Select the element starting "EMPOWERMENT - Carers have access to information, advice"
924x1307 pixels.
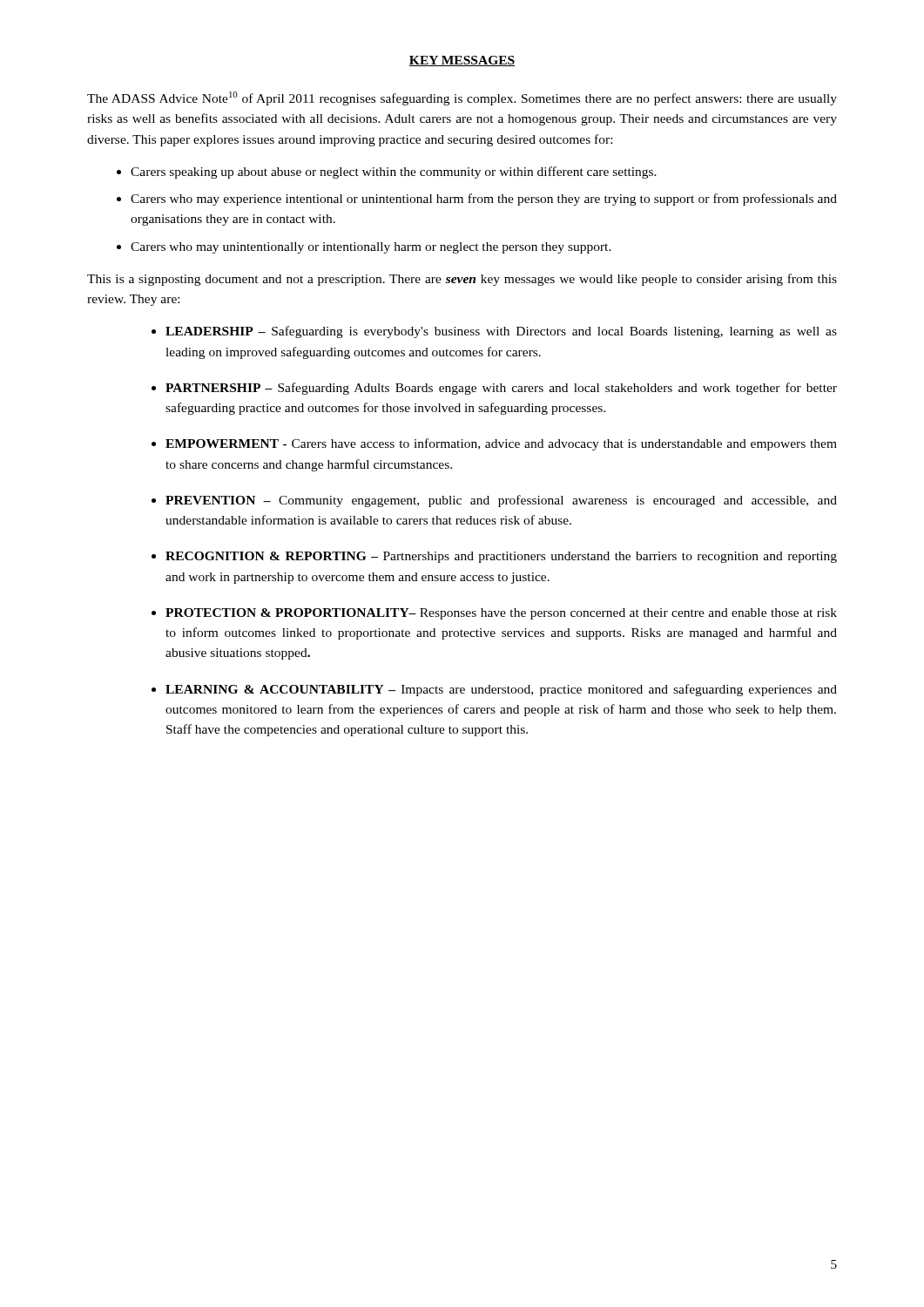coord(501,454)
